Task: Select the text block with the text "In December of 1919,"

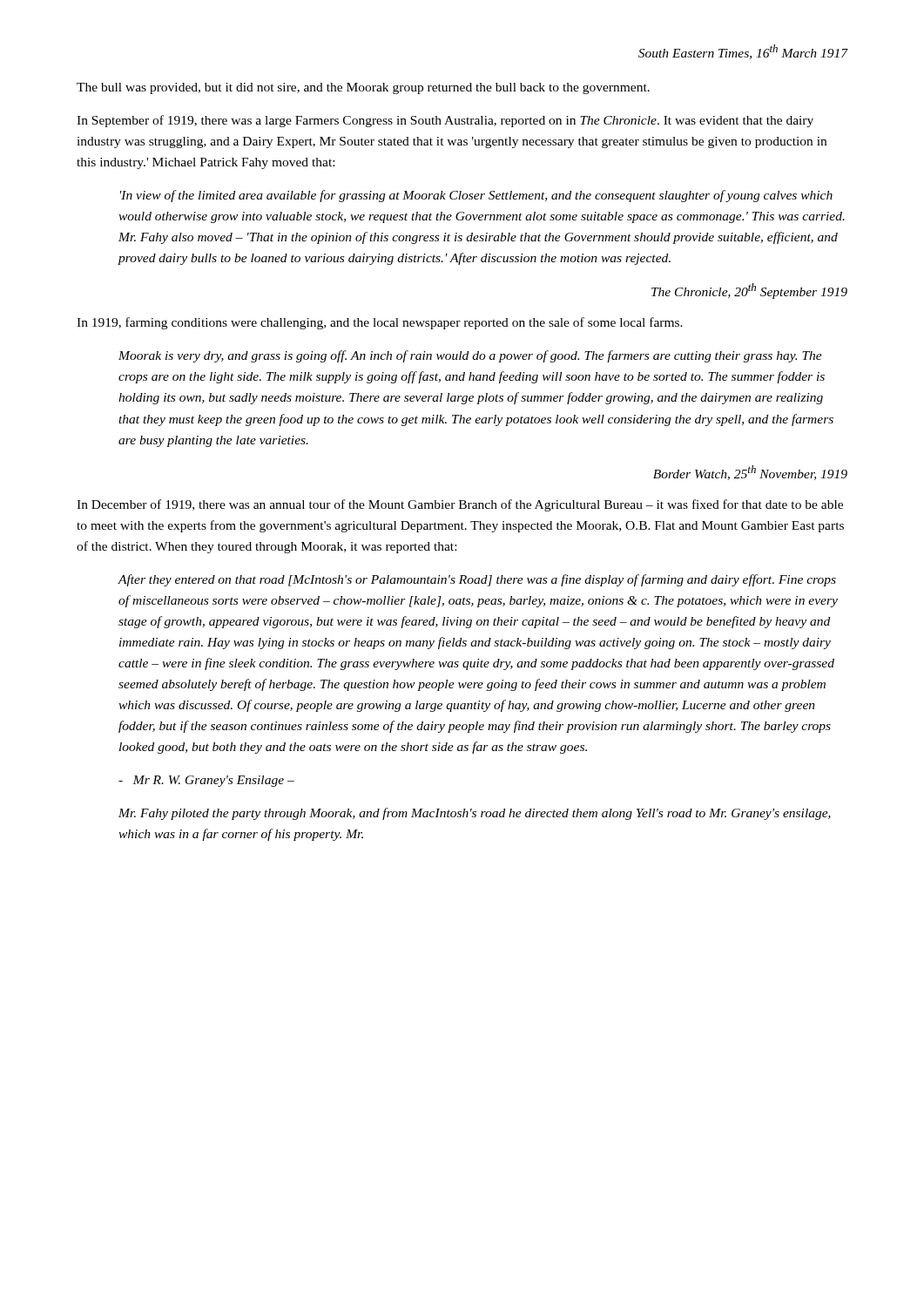Action: (460, 525)
